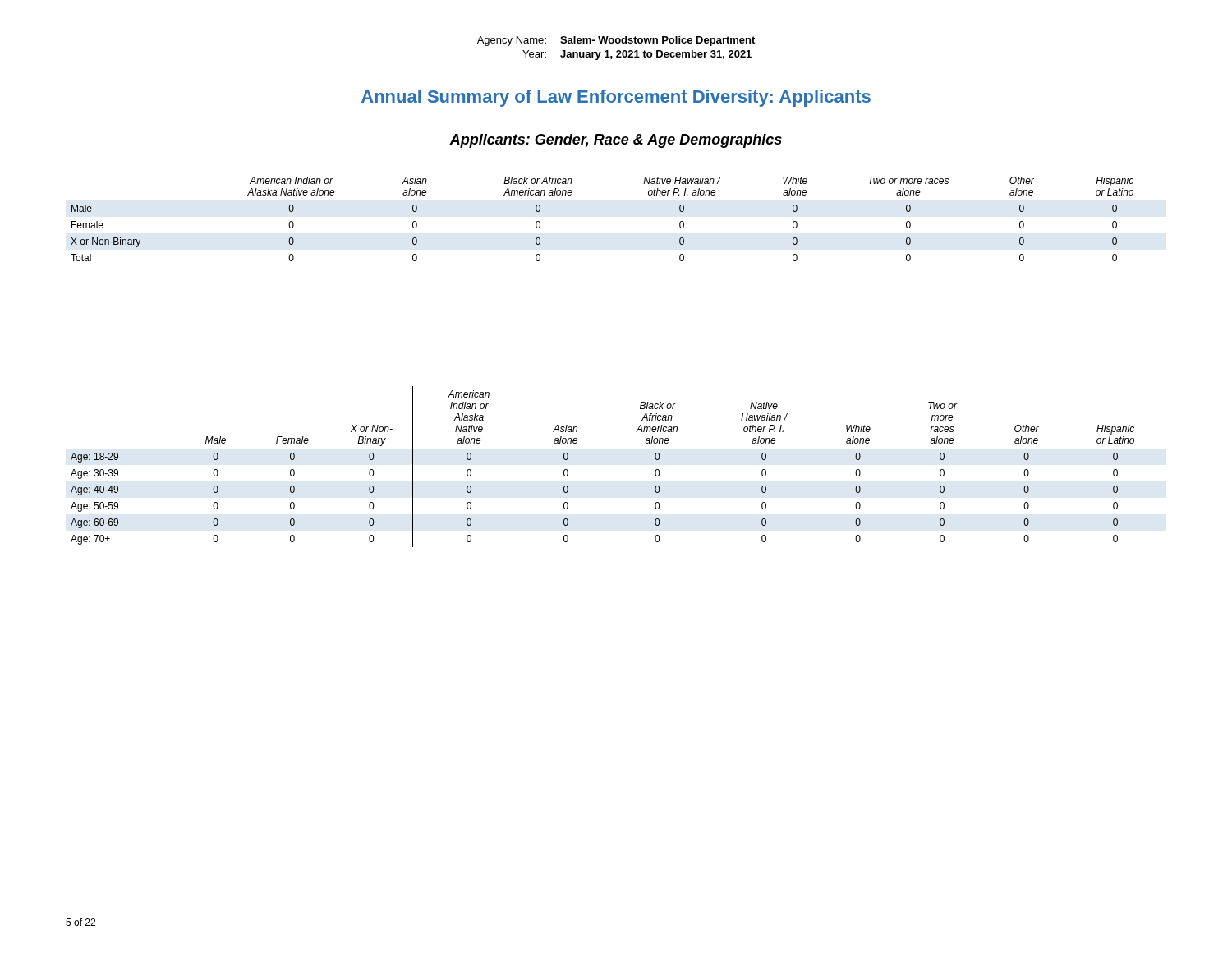Find the block starting "Annual Summary of"

[616, 97]
